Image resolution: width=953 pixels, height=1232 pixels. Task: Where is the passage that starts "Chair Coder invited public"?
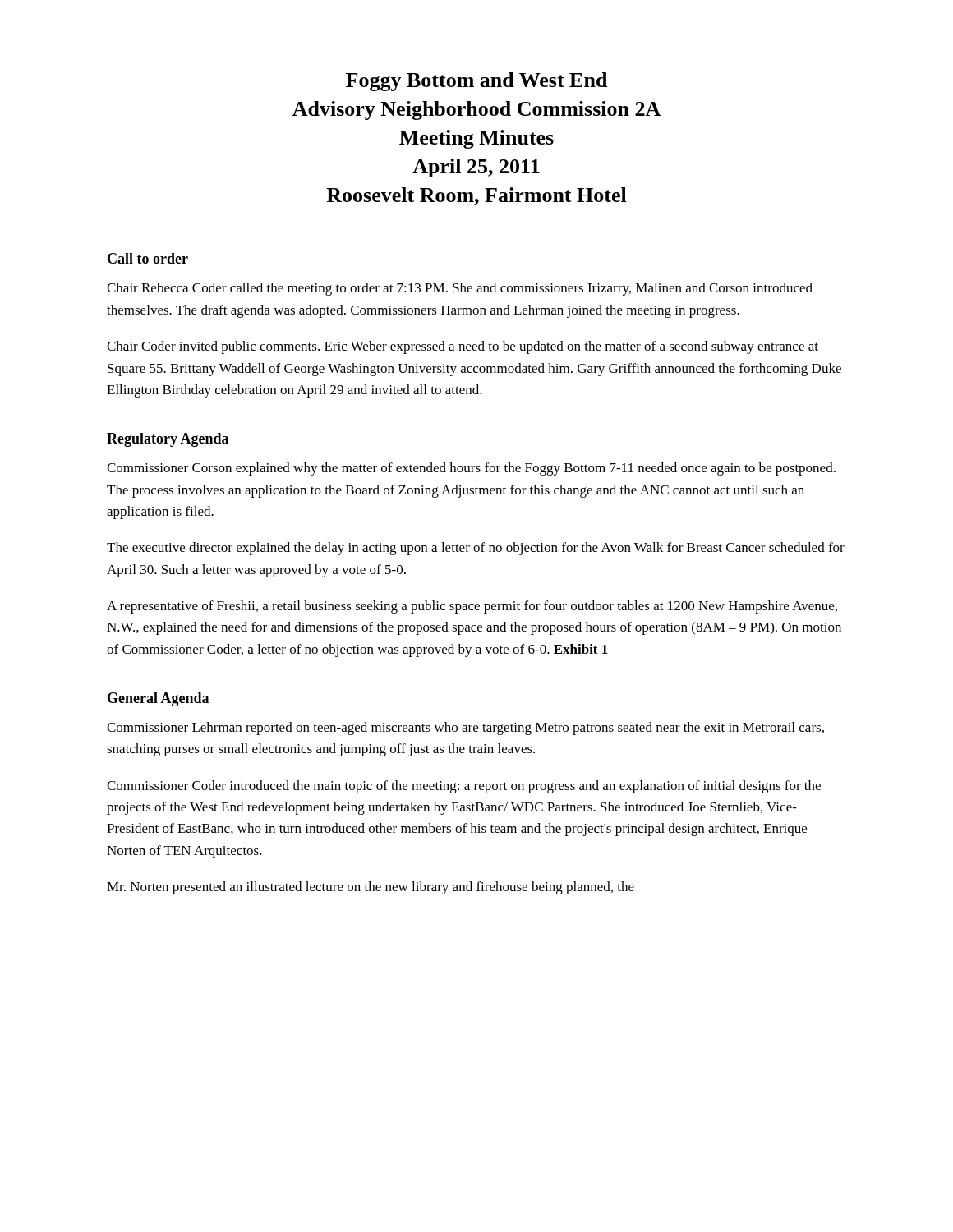pos(474,368)
